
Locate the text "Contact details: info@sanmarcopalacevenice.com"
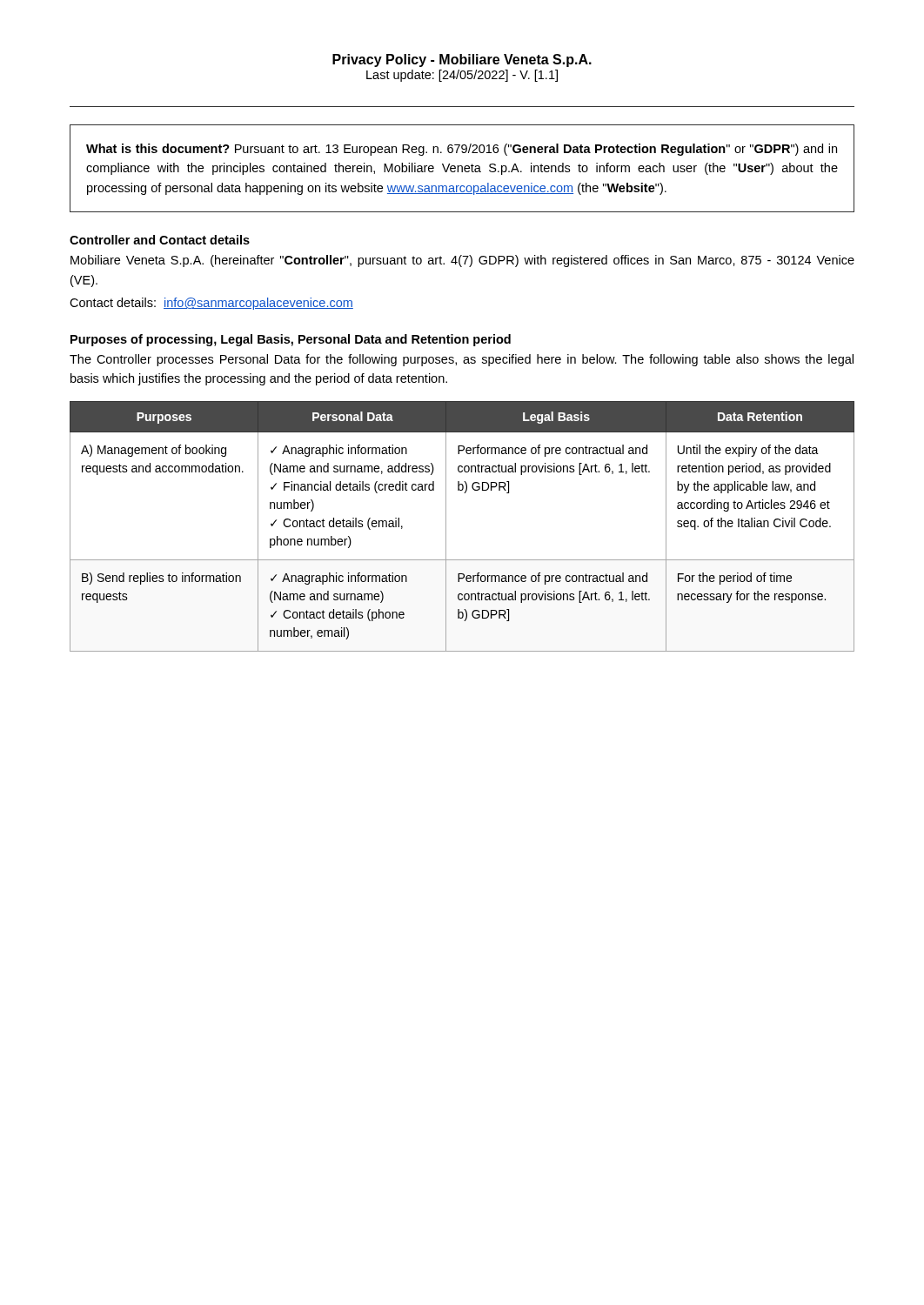pyautogui.click(x=211, y=303)
